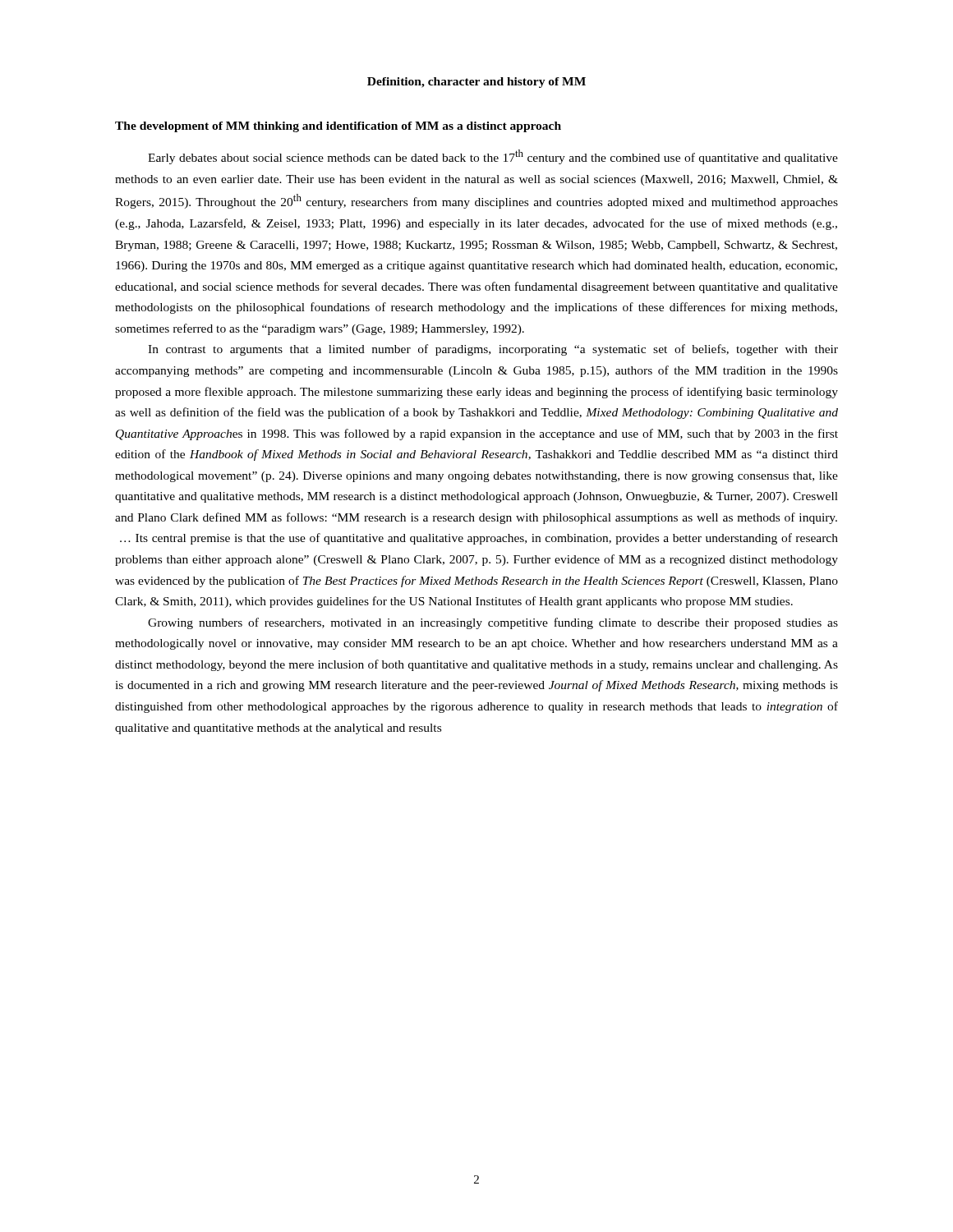Locate the block starting "Growing numbers of researchers, motivated"

coord(476,674)
